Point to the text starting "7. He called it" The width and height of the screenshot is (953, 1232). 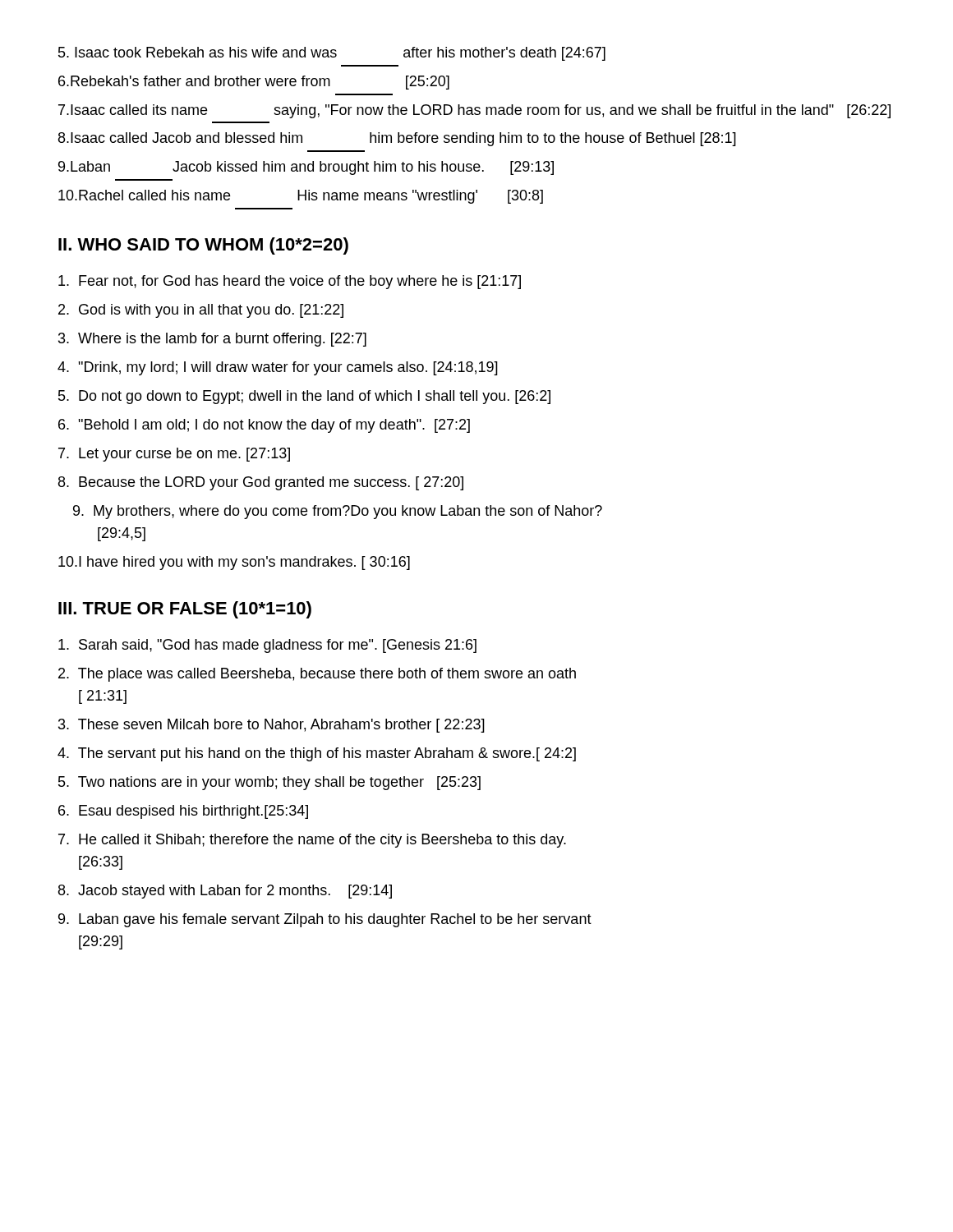[x=312, y=850]
